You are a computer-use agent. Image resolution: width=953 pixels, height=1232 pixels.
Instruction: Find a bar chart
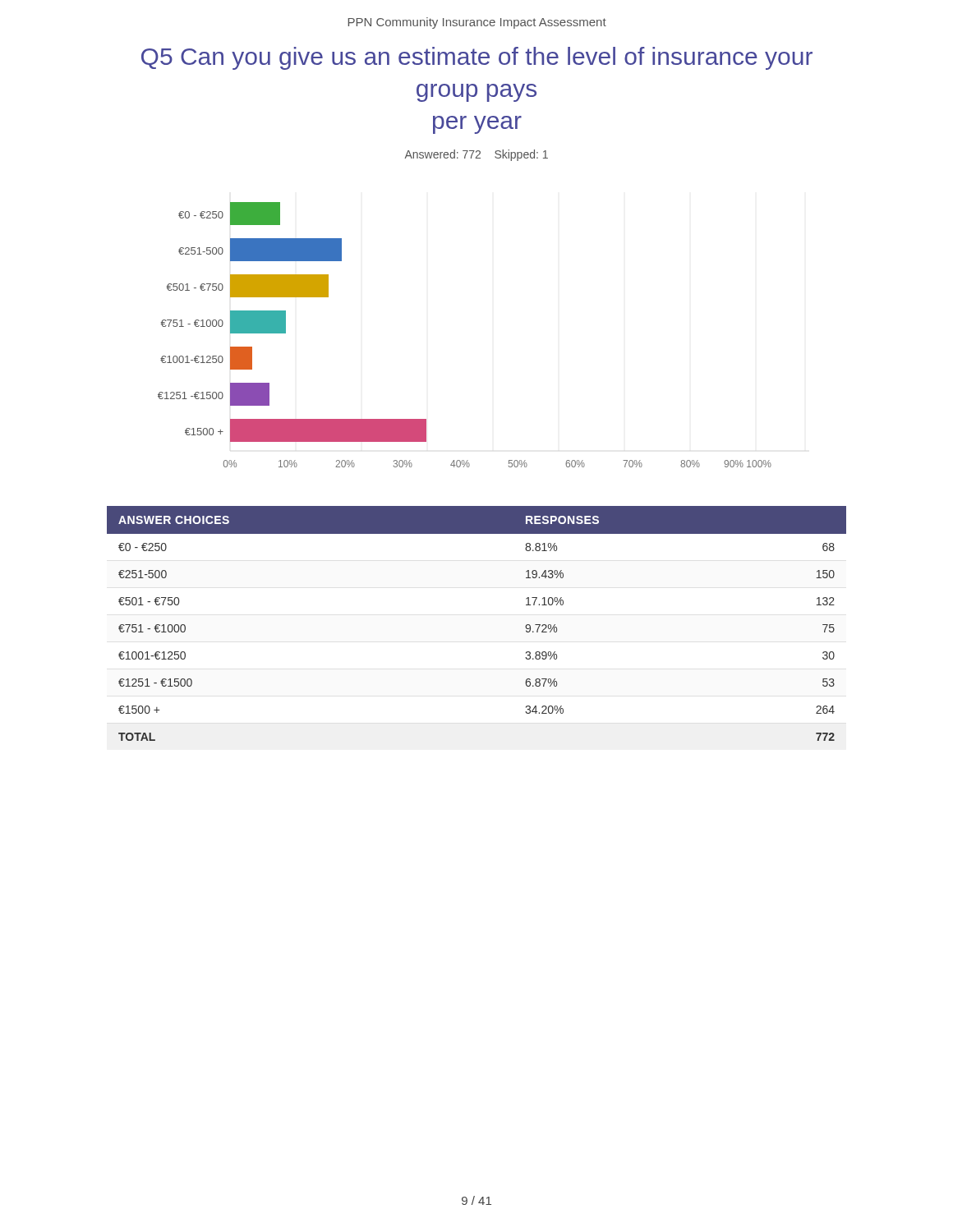[476, 329]
